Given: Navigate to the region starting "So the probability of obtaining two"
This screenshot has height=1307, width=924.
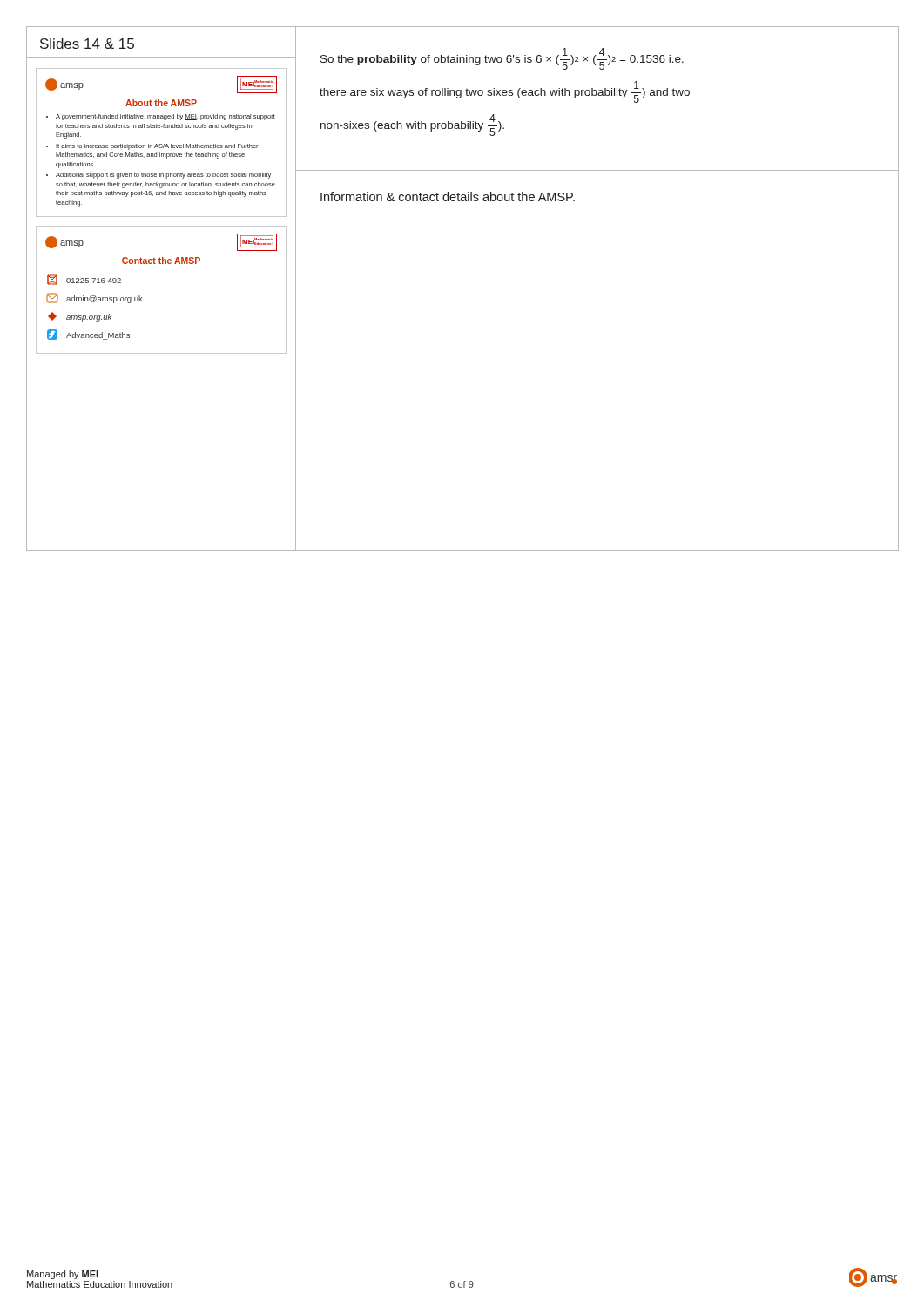Looking at the screenshot, I should [x=597, y=93].
